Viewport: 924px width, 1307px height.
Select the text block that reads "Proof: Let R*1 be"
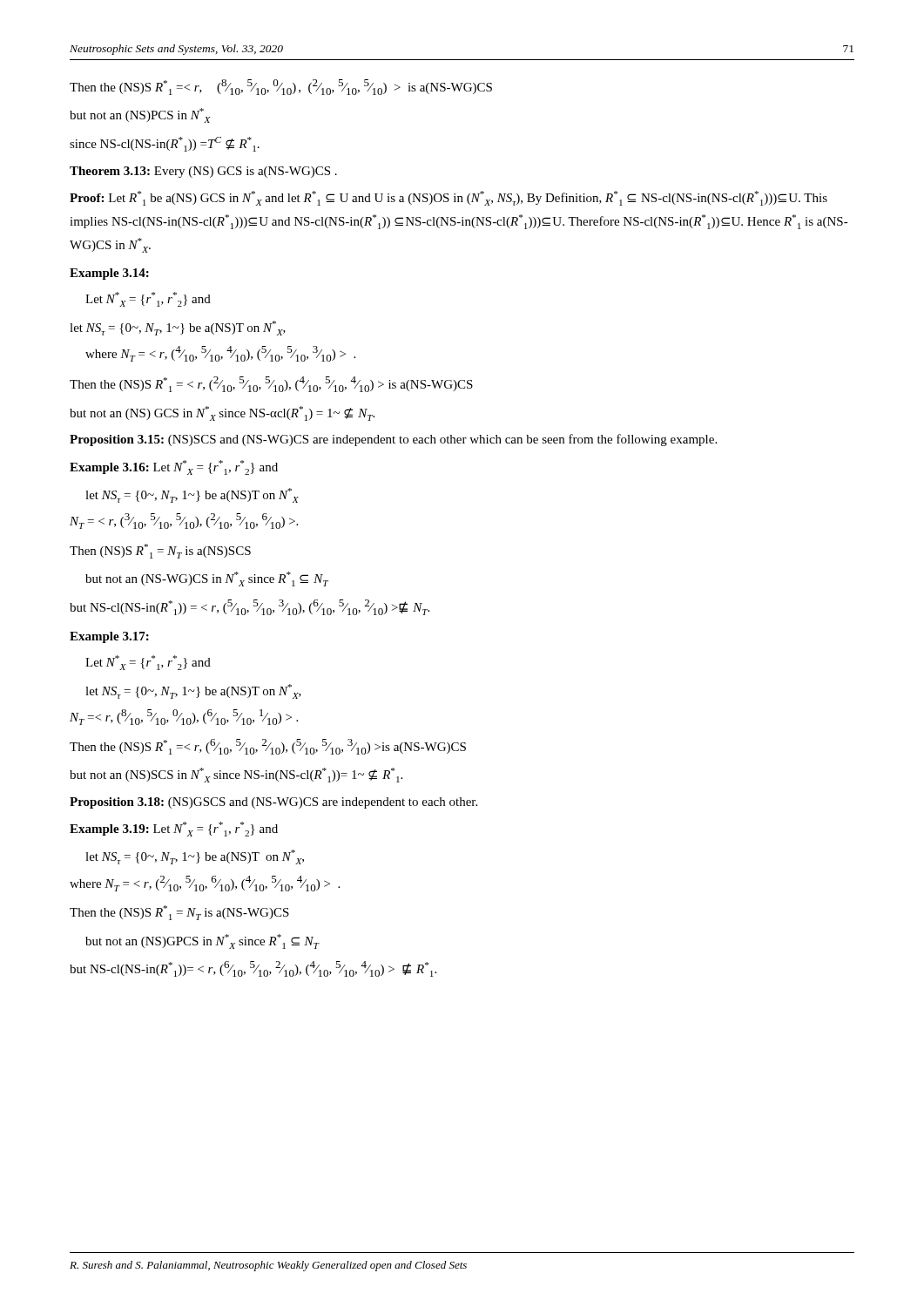pos(459,221)
